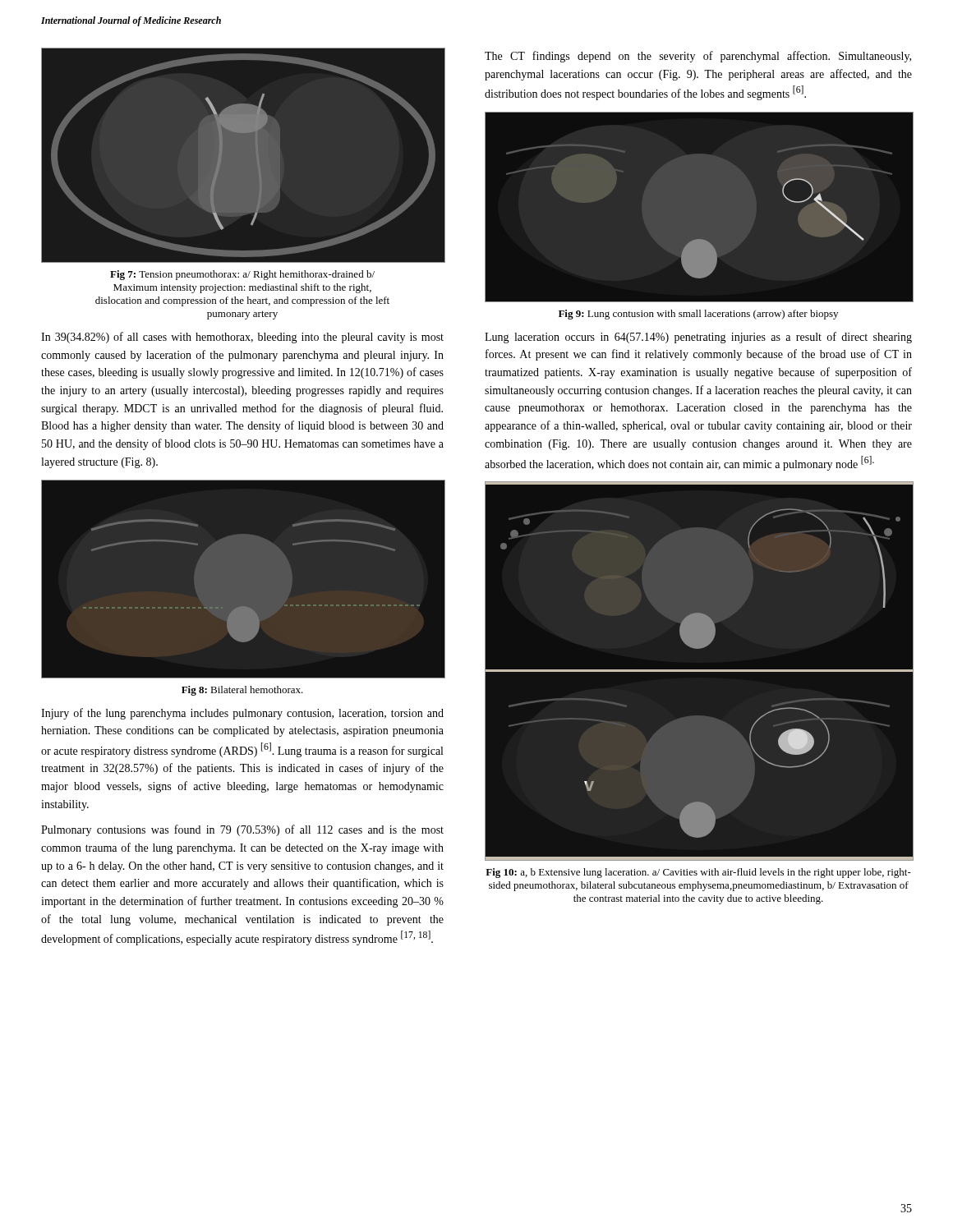The width and height of the screenshot is (953, 1232).
Task: Find the block on this page that starts "Injury of the lung parenchyma"
Action: tap(242, 759)
